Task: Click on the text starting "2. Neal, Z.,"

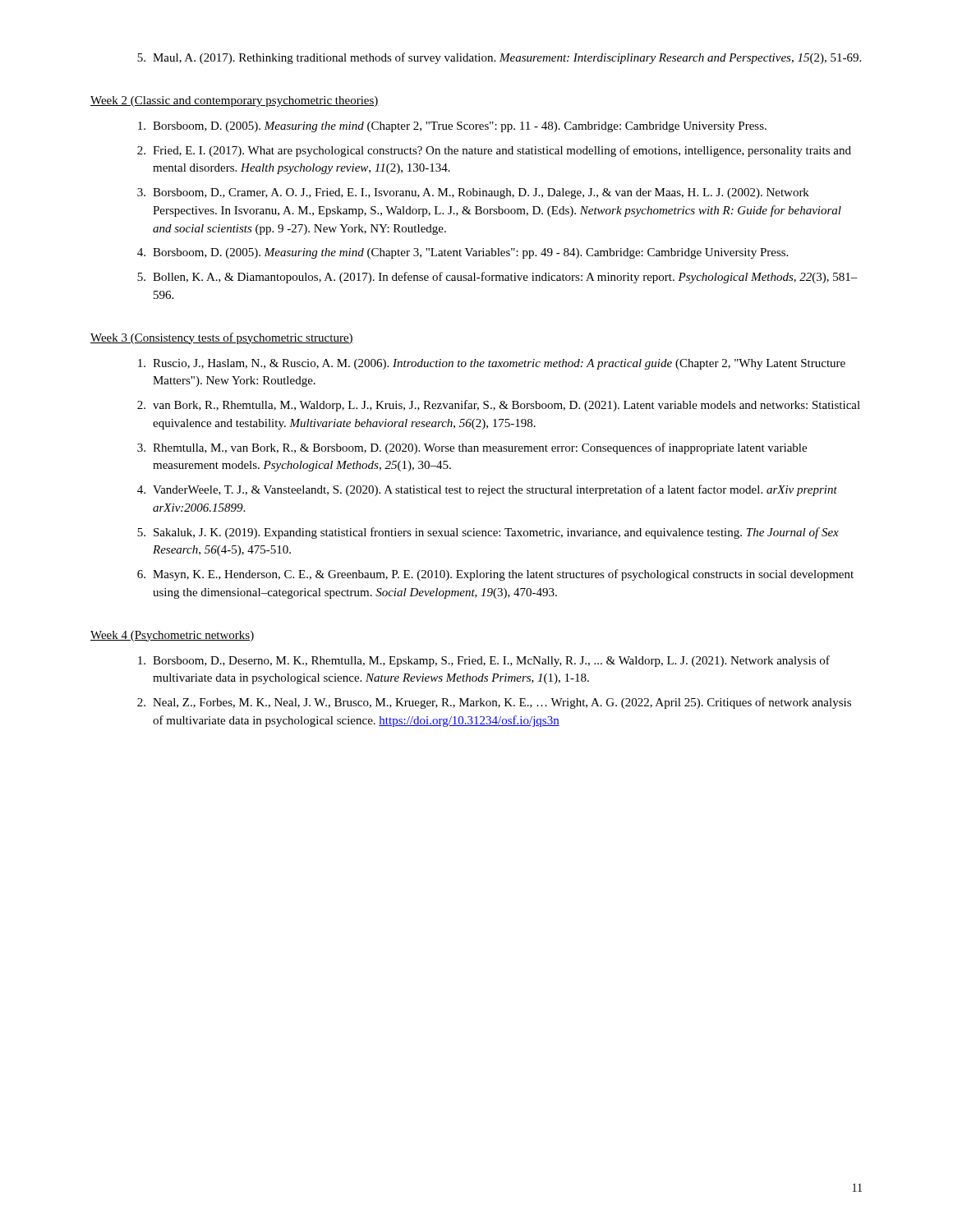Action: coord(493,712)
